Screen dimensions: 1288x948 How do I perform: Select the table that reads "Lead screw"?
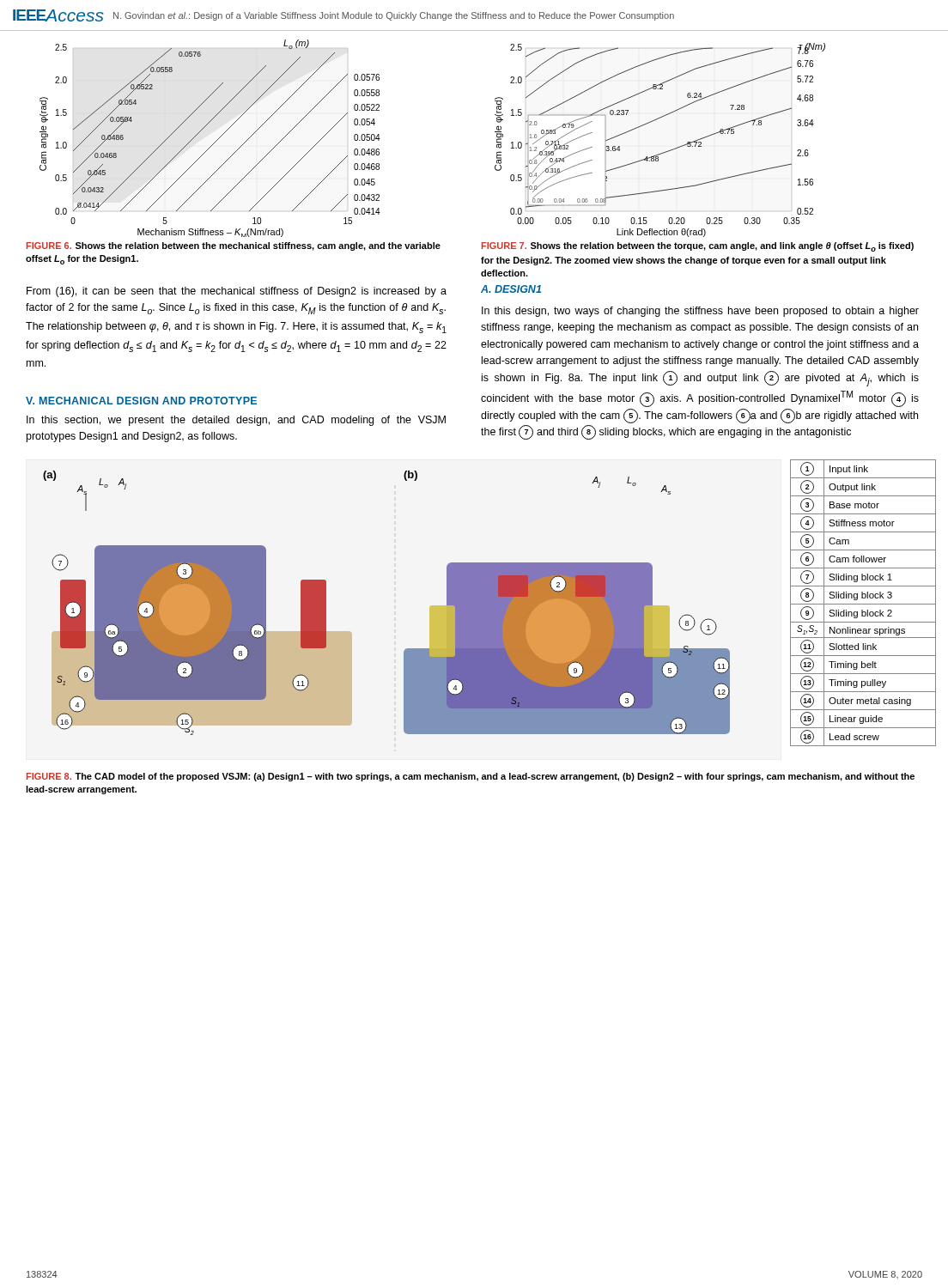(x=863, y=603)
